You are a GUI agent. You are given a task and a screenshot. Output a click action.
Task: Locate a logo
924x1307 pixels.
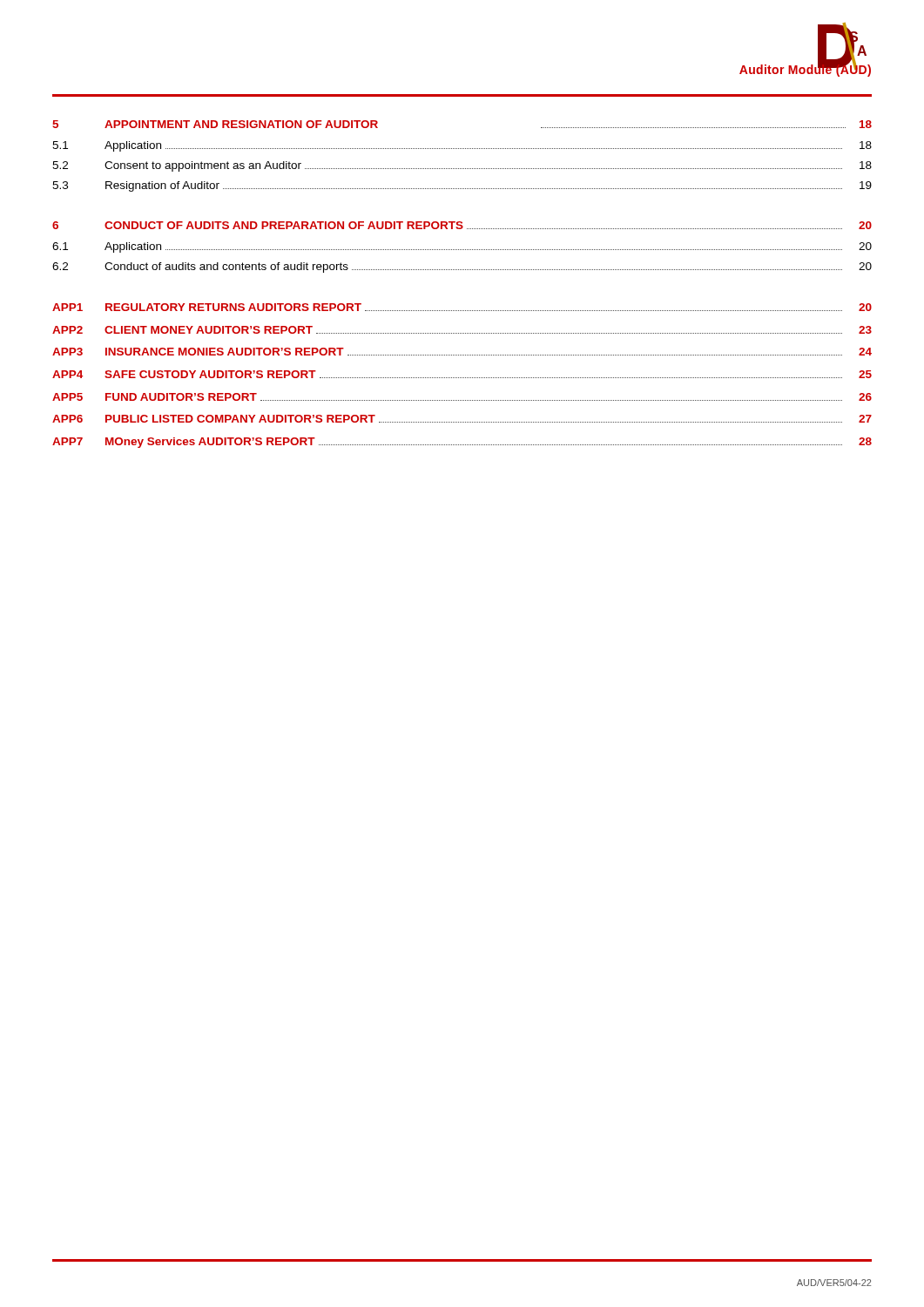pos(841,48)
